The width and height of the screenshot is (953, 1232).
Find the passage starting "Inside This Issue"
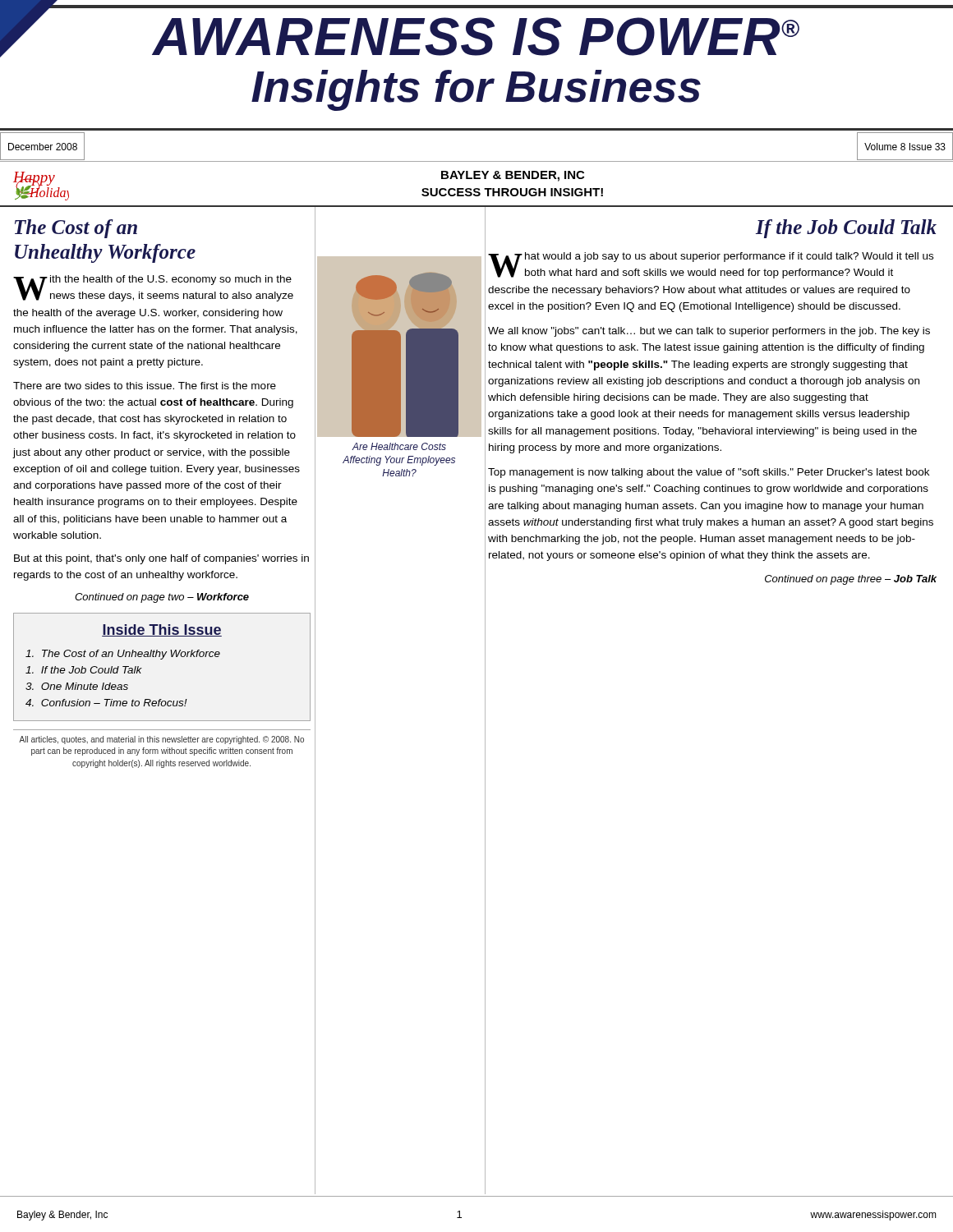point(162,630)
